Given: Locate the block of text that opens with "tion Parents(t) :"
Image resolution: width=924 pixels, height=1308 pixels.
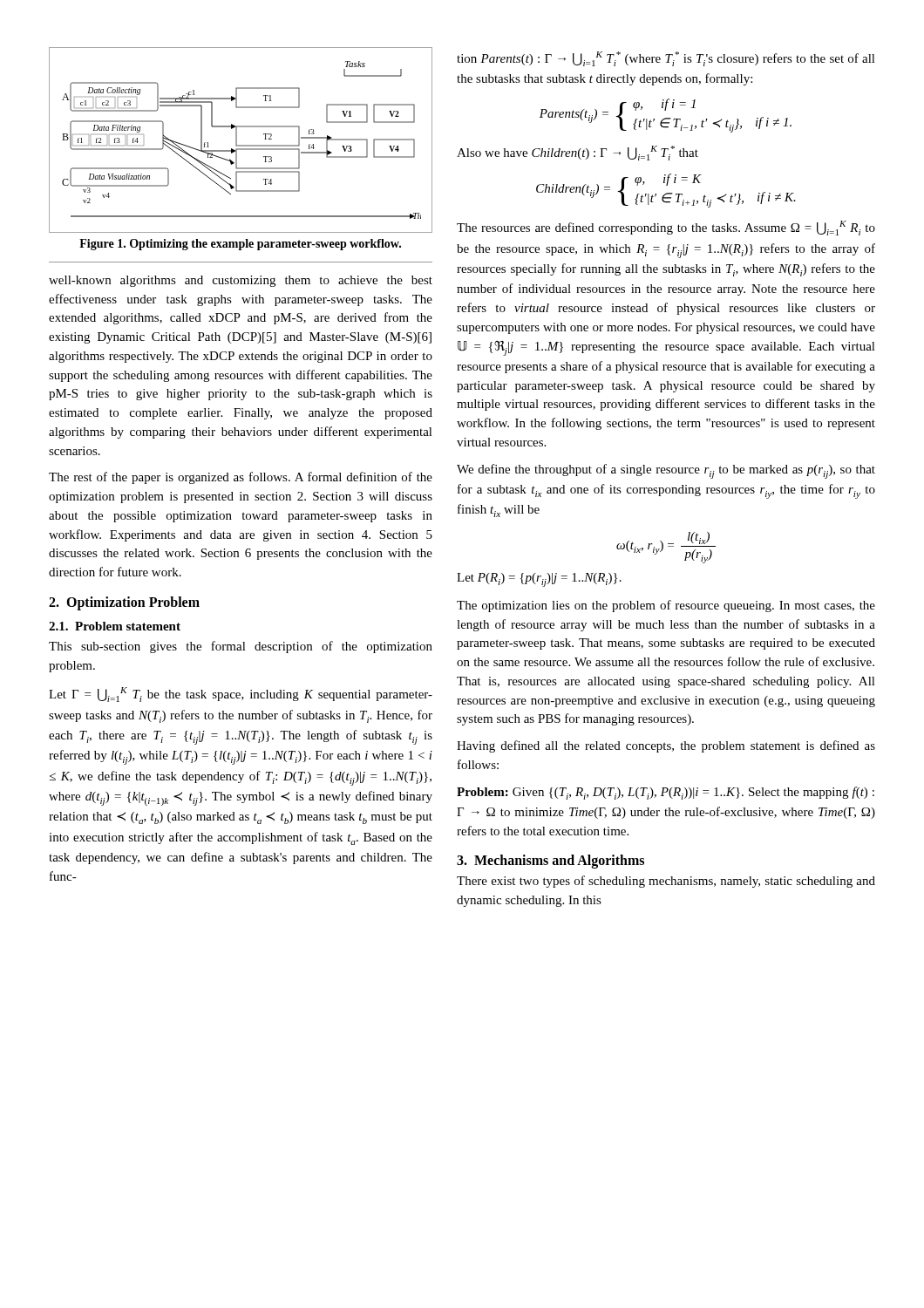Looking at the screenshot, I should click(666, 68).
